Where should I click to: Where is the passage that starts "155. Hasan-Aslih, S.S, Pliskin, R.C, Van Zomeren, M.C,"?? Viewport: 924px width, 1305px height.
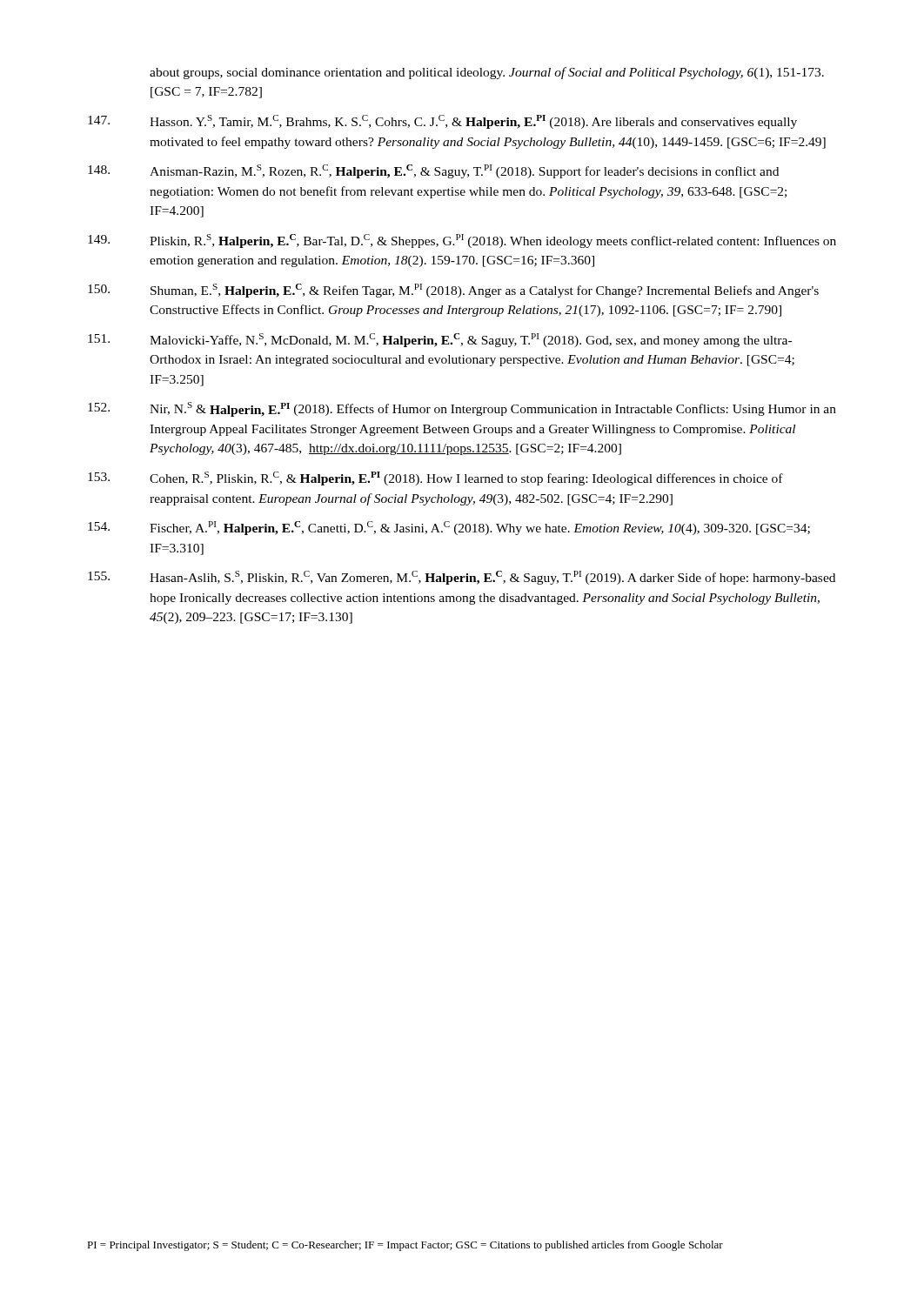coord(462,597)
